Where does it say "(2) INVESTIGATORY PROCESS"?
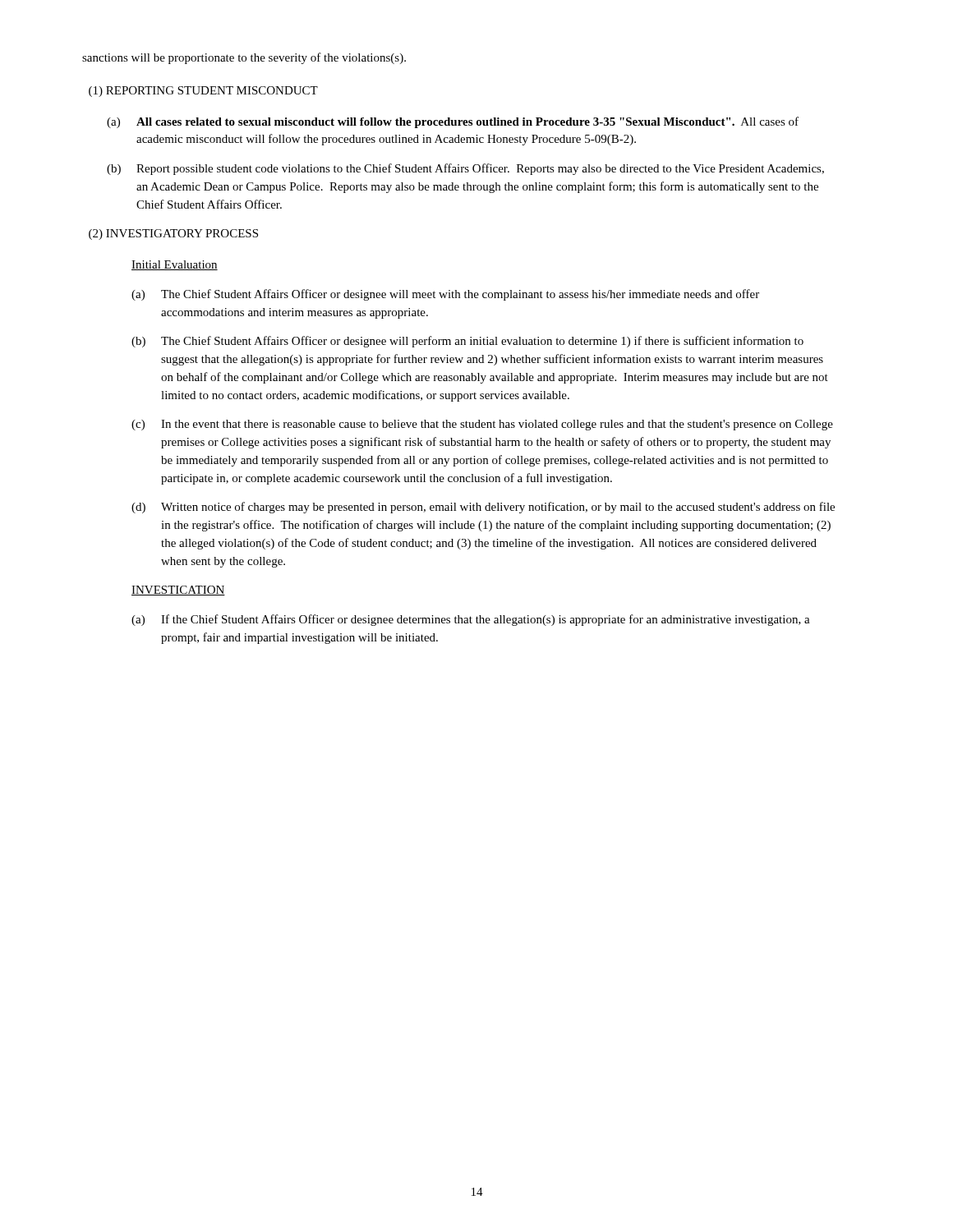 (173, 234)
